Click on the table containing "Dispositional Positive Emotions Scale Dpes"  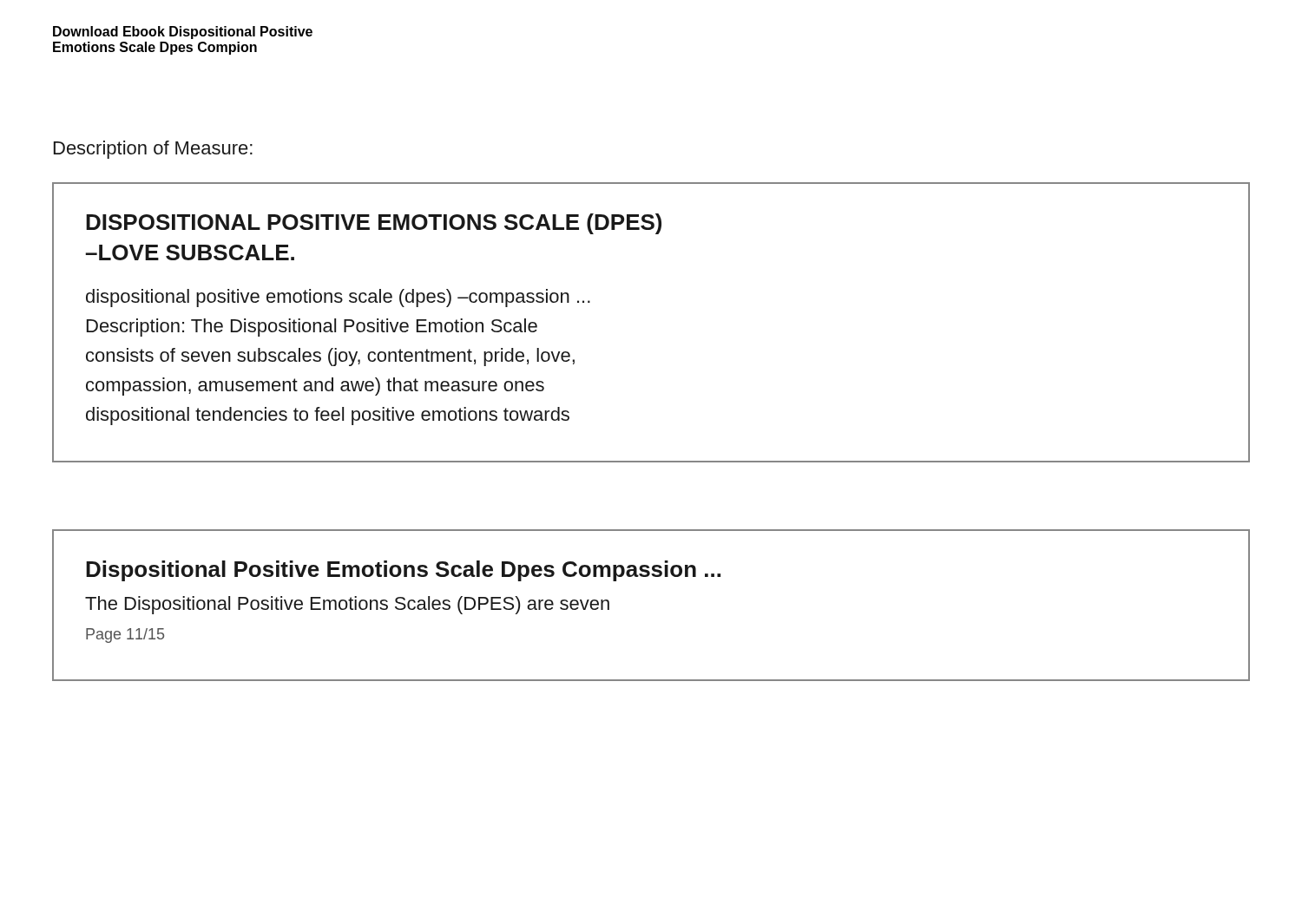[x=651, y=605]
